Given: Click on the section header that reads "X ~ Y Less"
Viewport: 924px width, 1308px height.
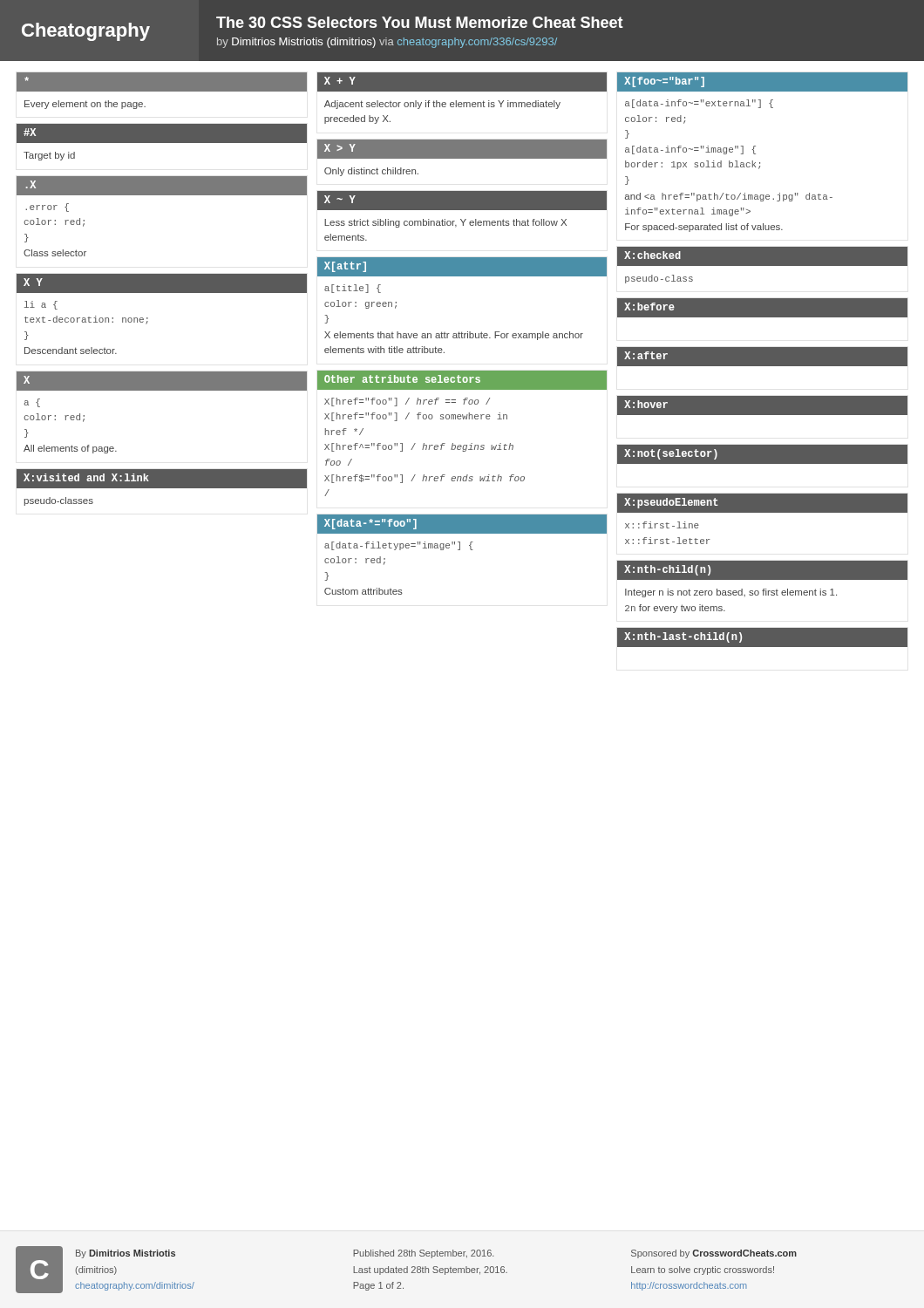Looking at the screenshot, I should [x=462, y=221].
